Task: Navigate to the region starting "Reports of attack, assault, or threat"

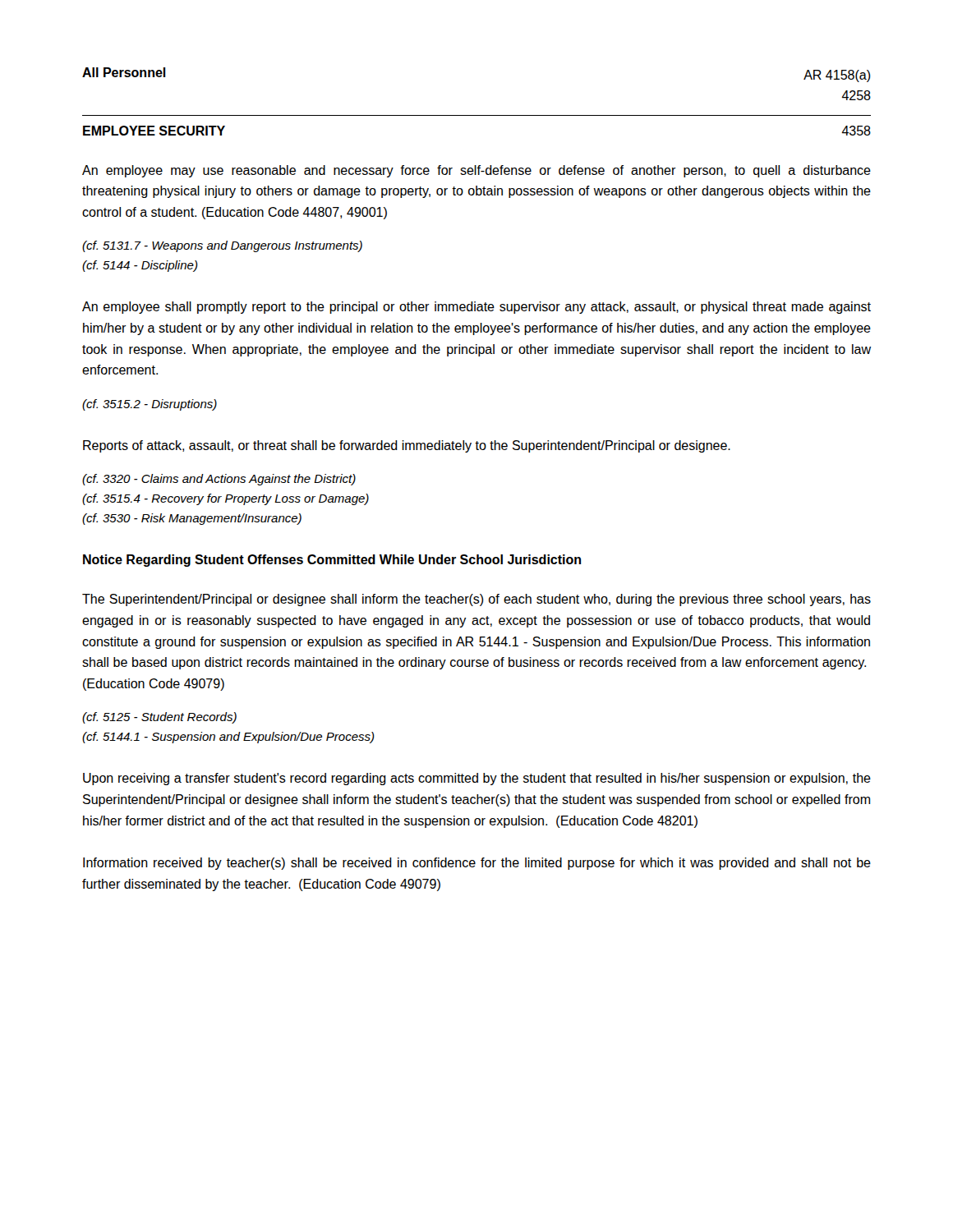Action: [x=407, y=445]
